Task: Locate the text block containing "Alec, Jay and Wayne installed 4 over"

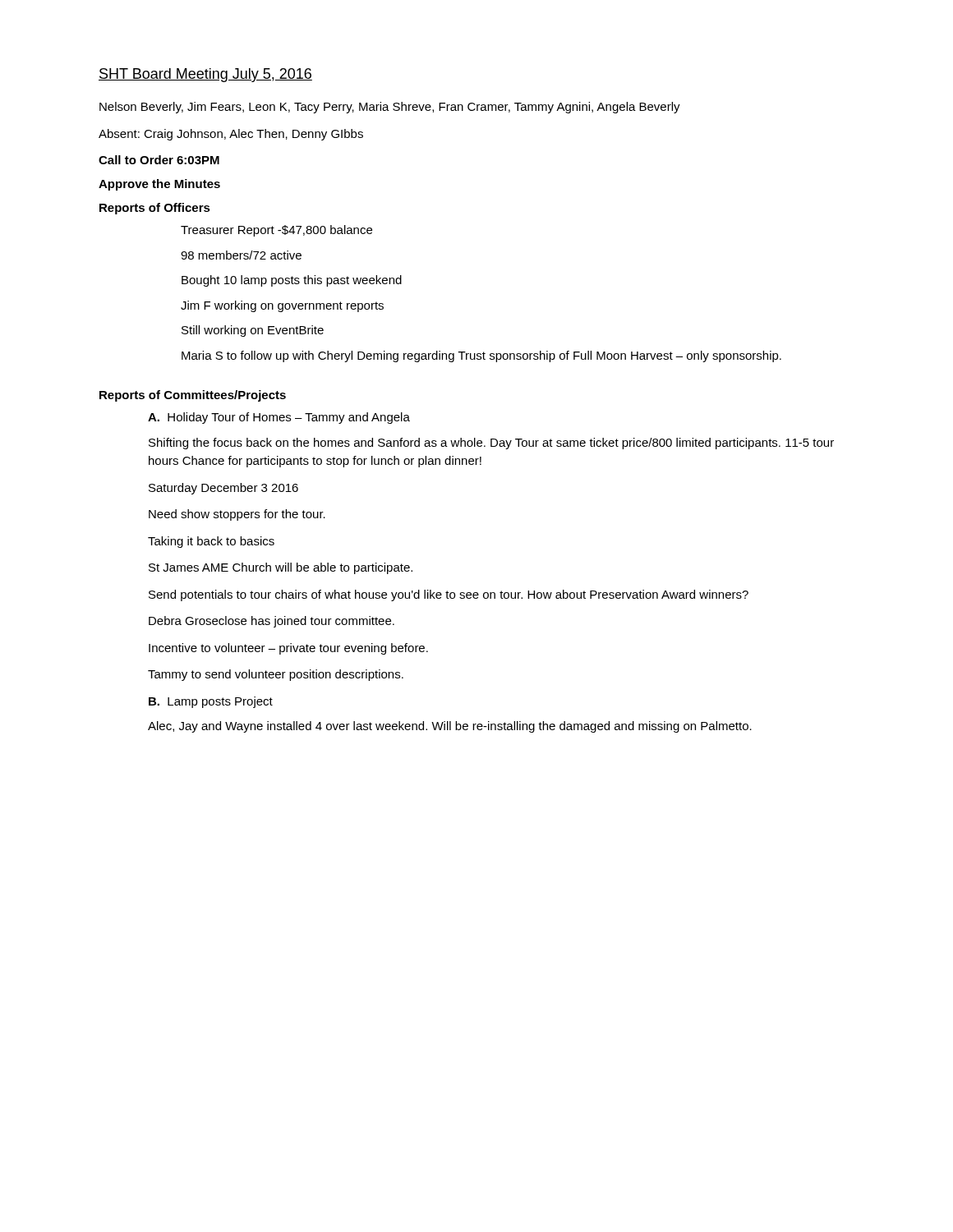Action: (450, 726)
